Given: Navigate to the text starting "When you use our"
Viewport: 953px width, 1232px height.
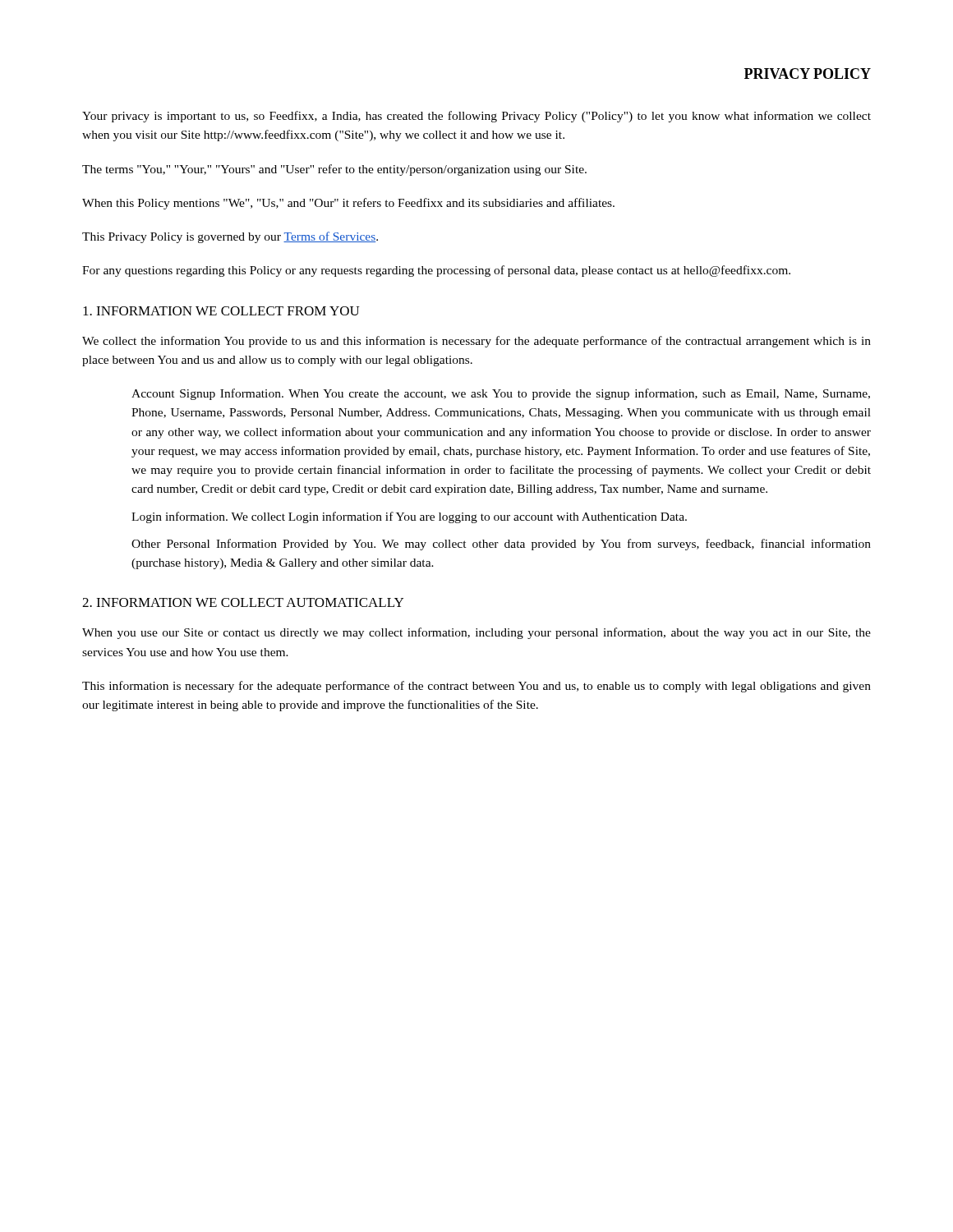Looking at the screenshot, I should [476, 642].
